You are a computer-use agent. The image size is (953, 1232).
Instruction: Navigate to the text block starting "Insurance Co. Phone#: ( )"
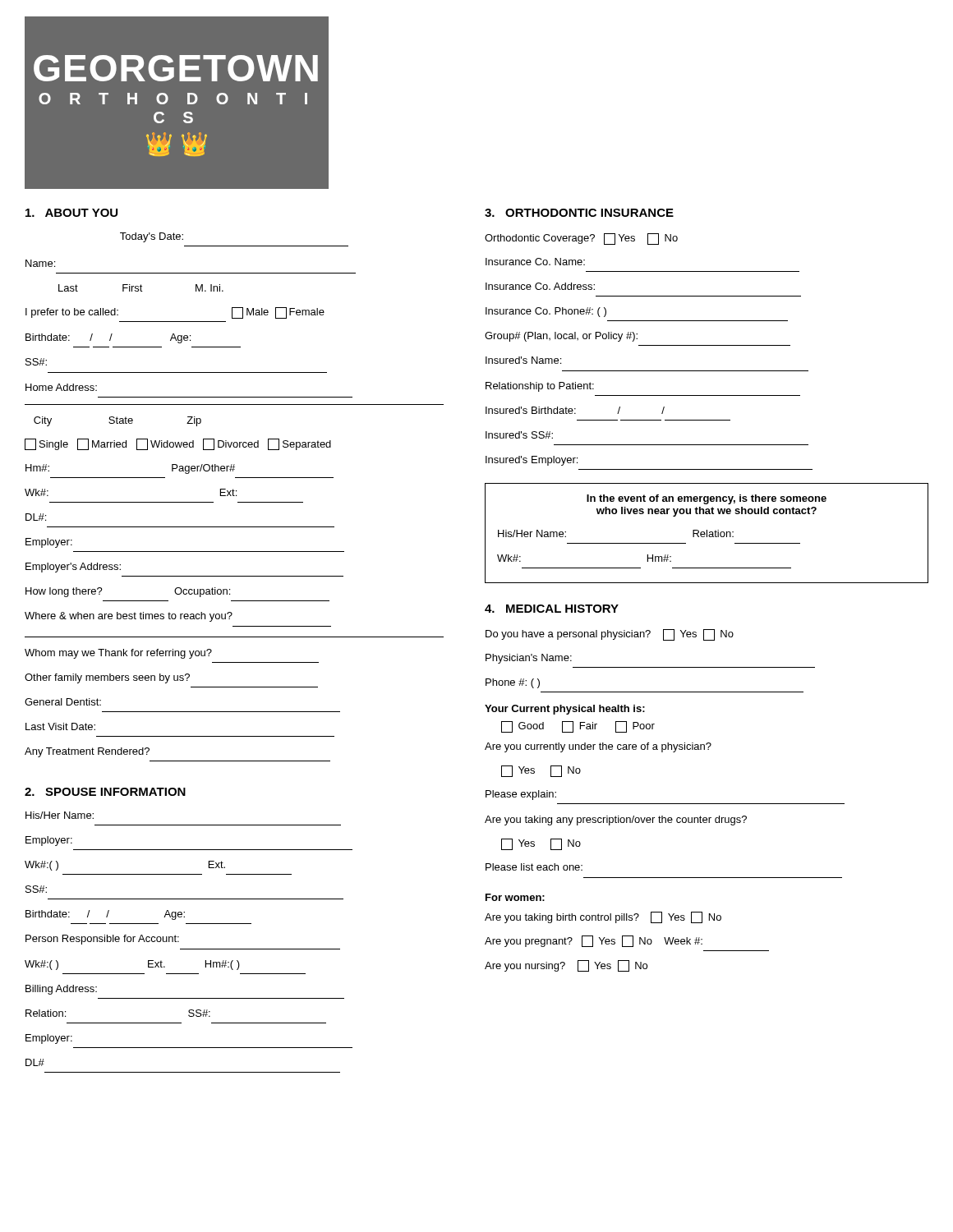[636, 312]
